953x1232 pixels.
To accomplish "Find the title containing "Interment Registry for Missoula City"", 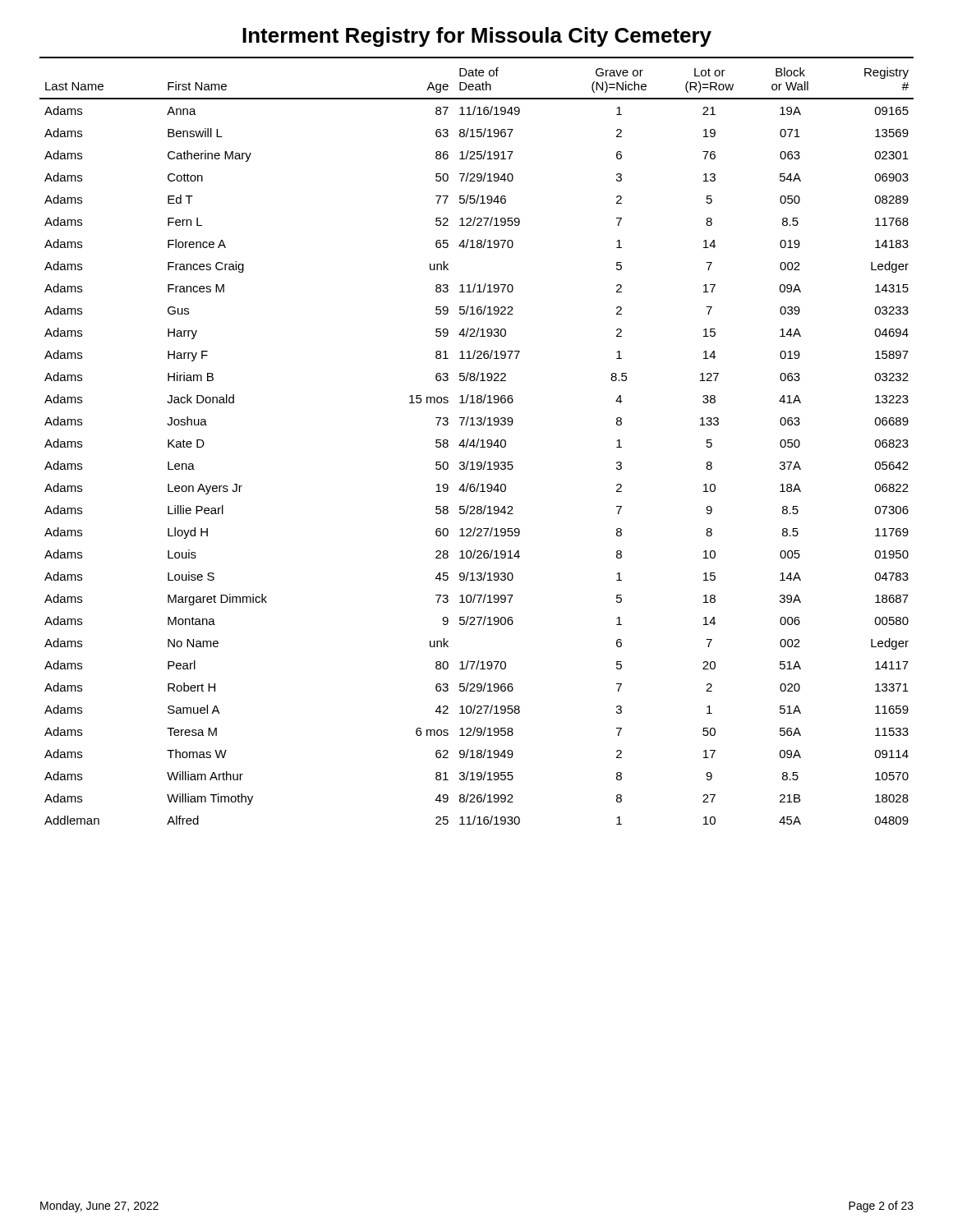I will pos(476,36).
